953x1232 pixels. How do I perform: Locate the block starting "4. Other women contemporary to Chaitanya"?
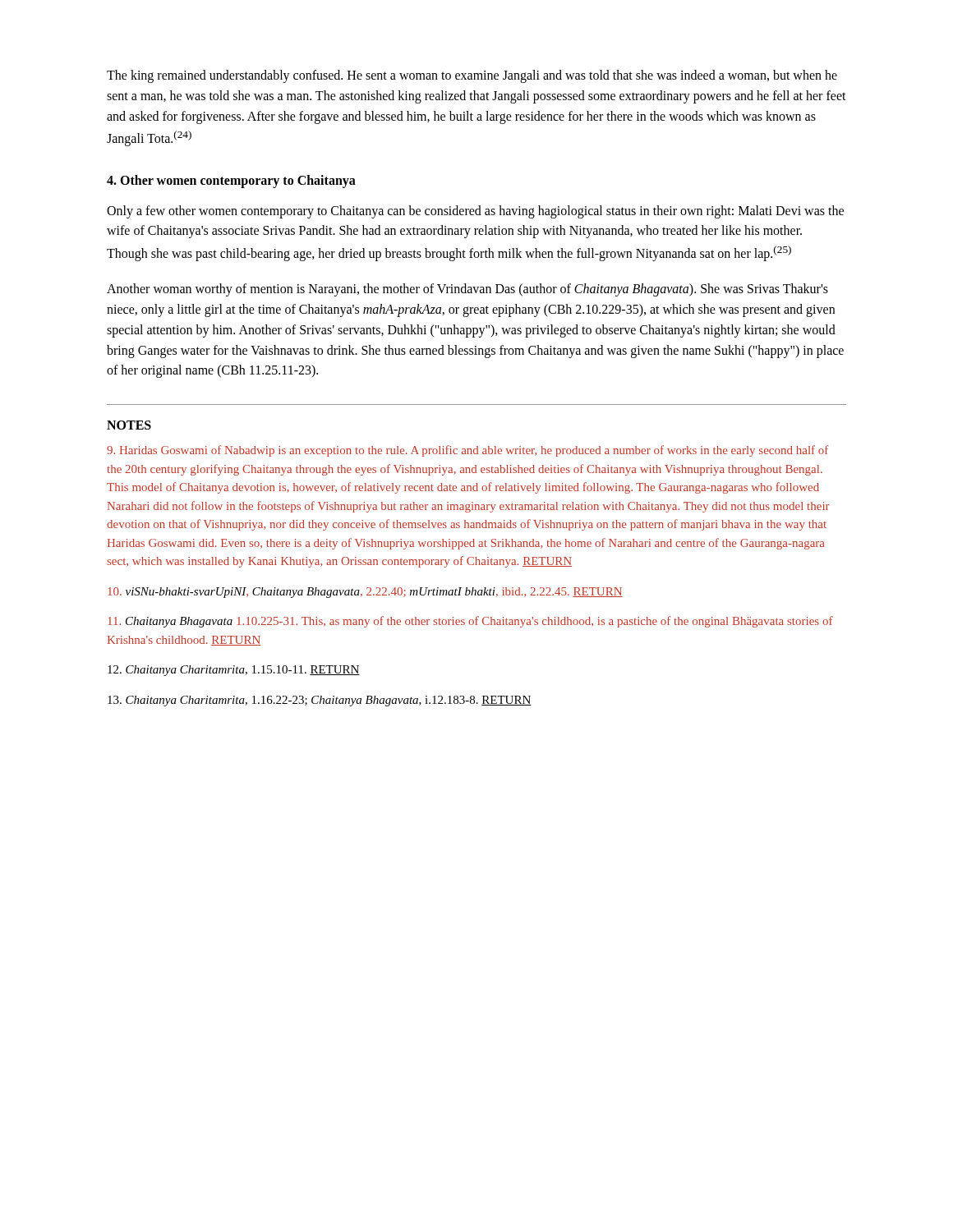pyautogui.click(x=231, y=180)
